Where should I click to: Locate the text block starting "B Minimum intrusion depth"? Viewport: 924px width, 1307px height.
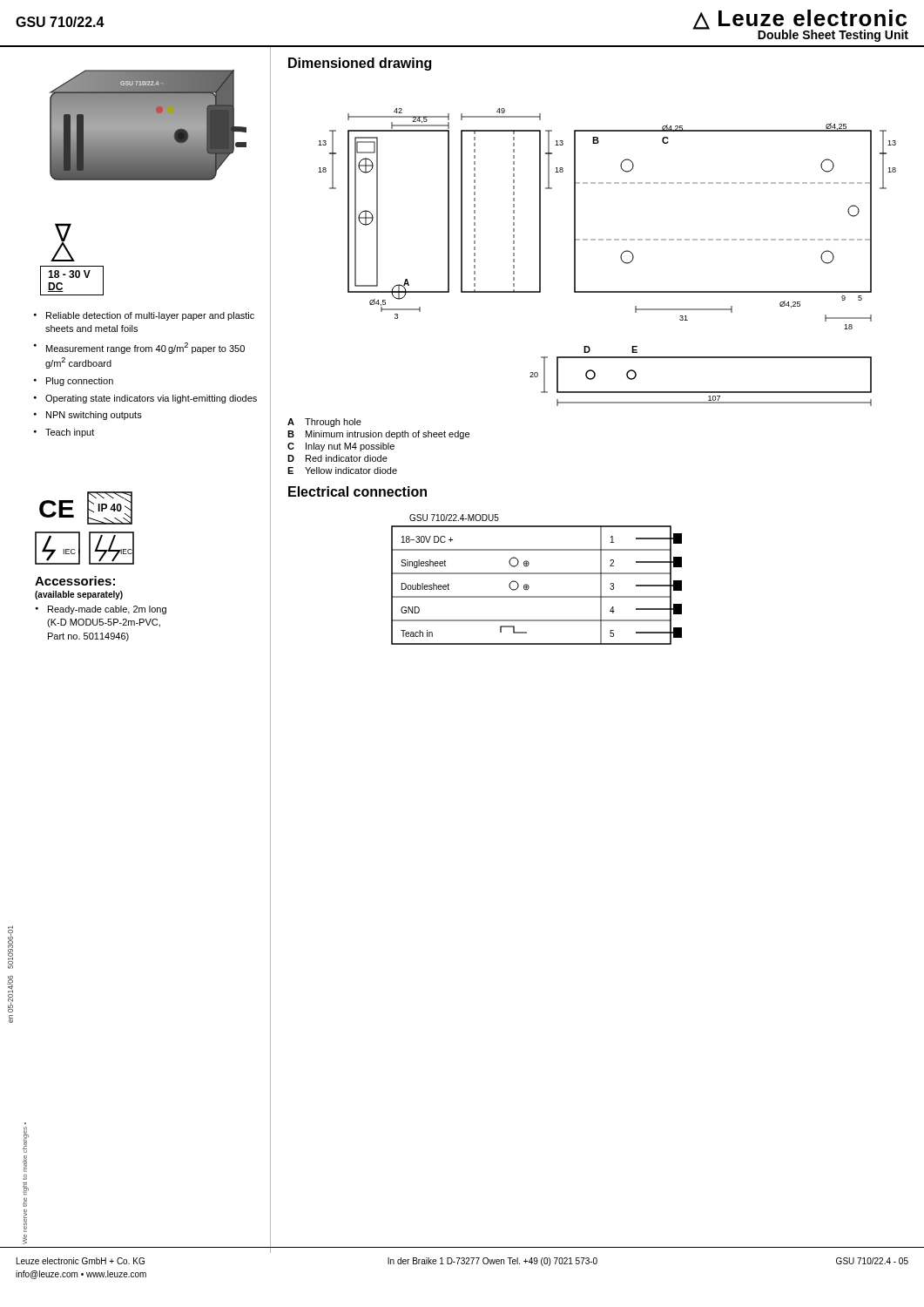pyautogui.click(x=379, y=434)
